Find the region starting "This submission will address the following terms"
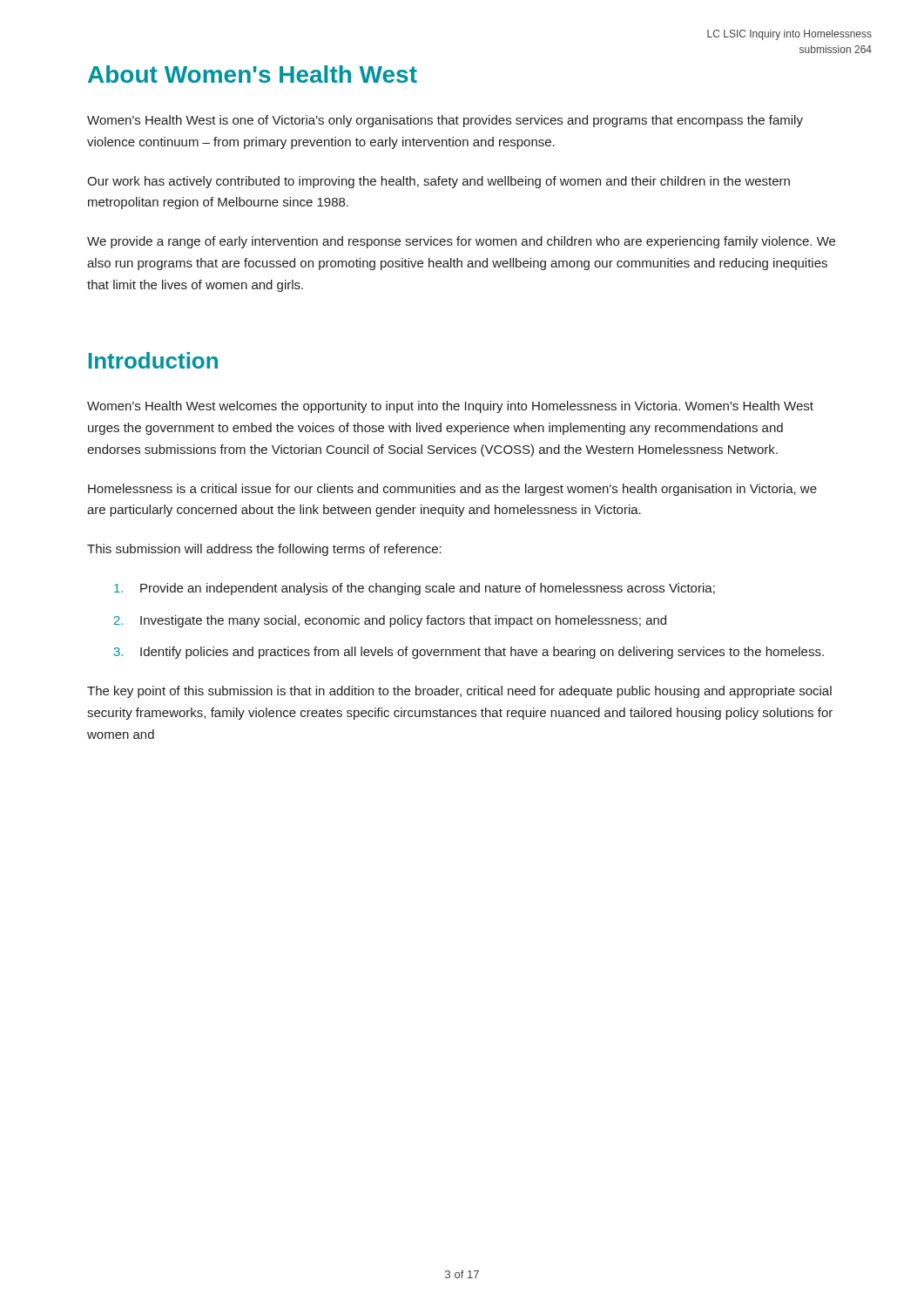924x1307 pixels. (265, 548)
